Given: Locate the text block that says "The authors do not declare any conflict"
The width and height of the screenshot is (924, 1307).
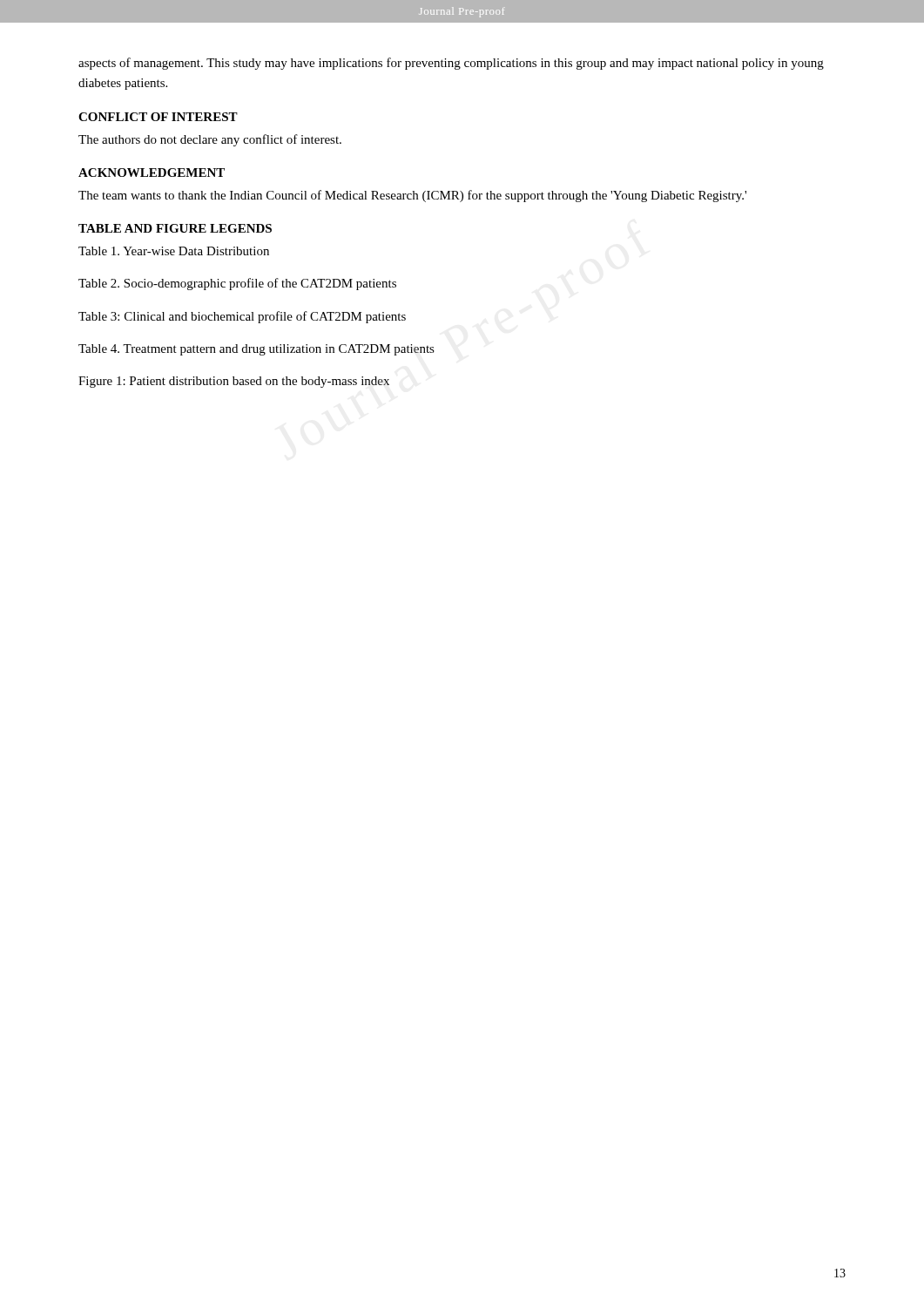Looking at the screenshot, I should click(x=210, y=139).
